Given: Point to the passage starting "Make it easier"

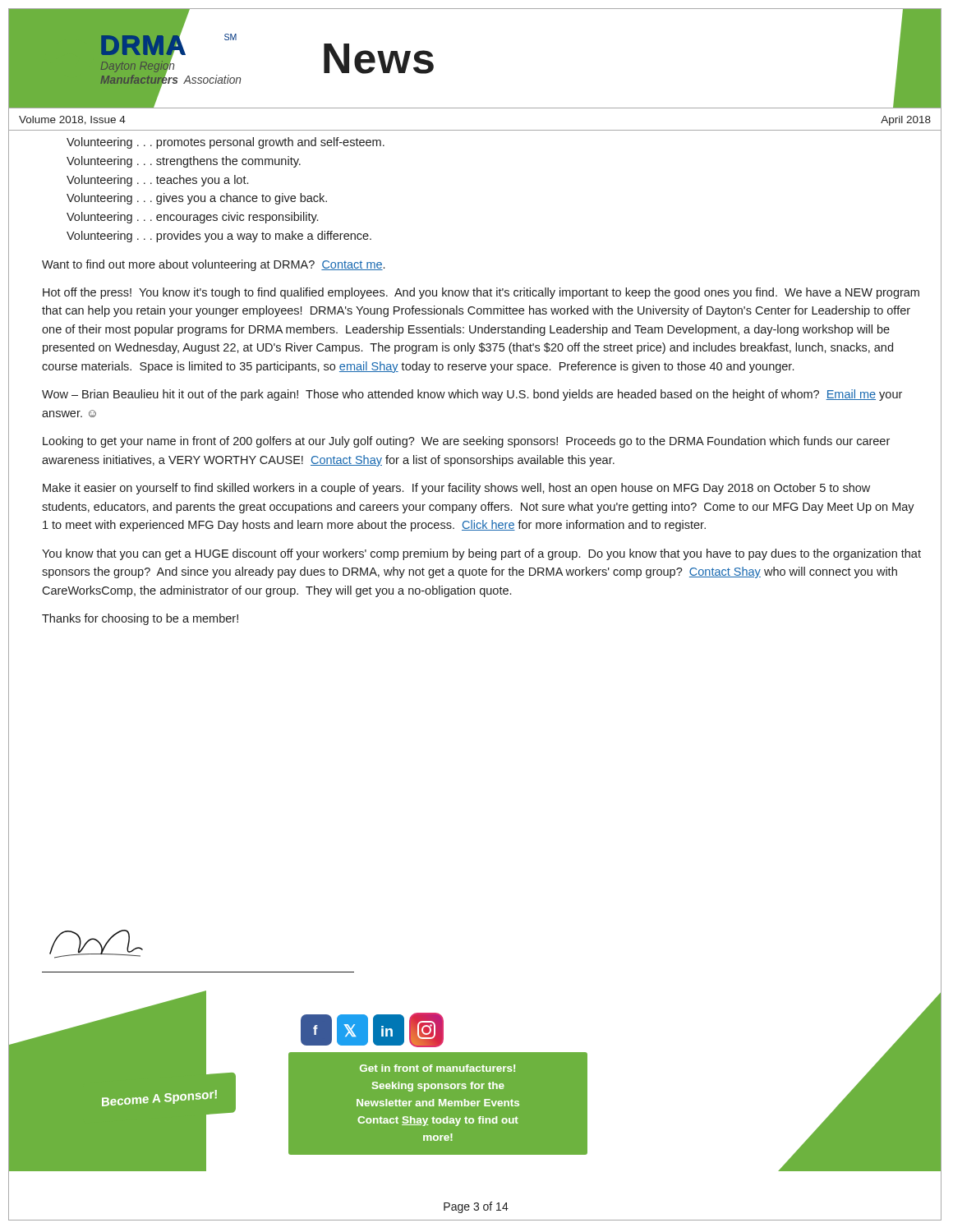Looking at the screenshot, I should point(478,506).
